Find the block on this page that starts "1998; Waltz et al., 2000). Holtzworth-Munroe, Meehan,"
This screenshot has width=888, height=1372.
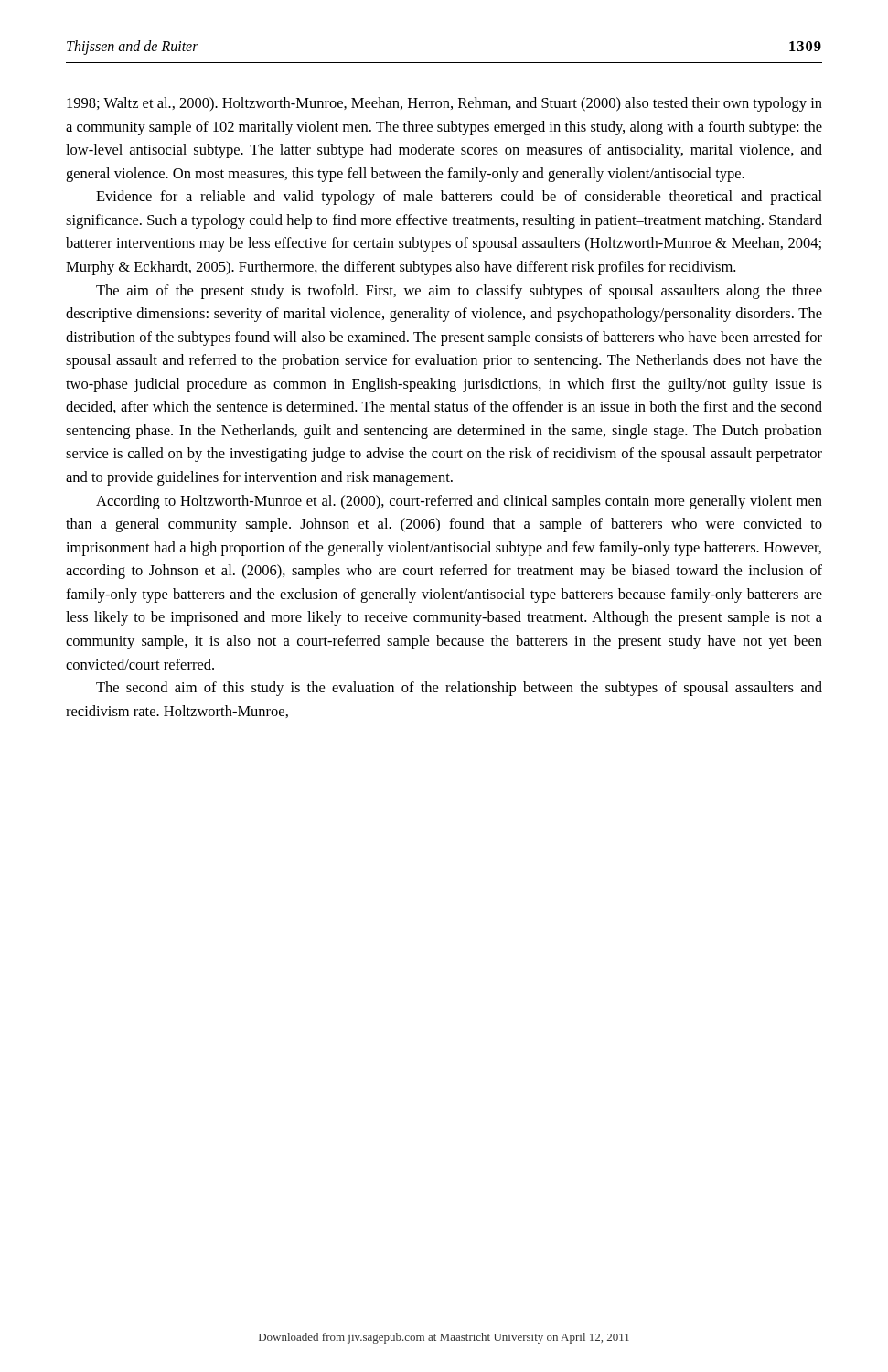pyautogui.click(x=444, y=138)
